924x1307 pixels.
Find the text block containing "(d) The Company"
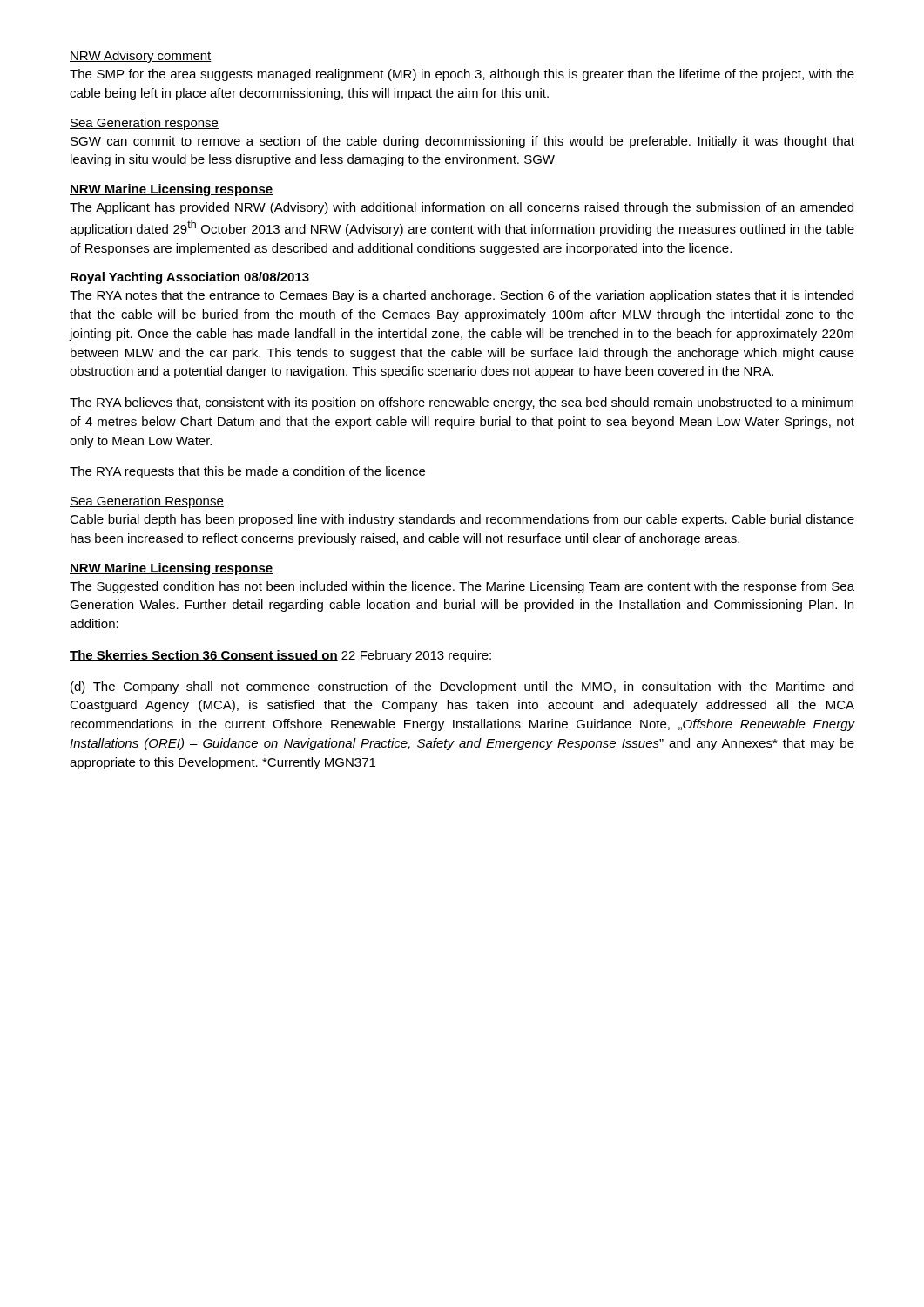[462, 724]
